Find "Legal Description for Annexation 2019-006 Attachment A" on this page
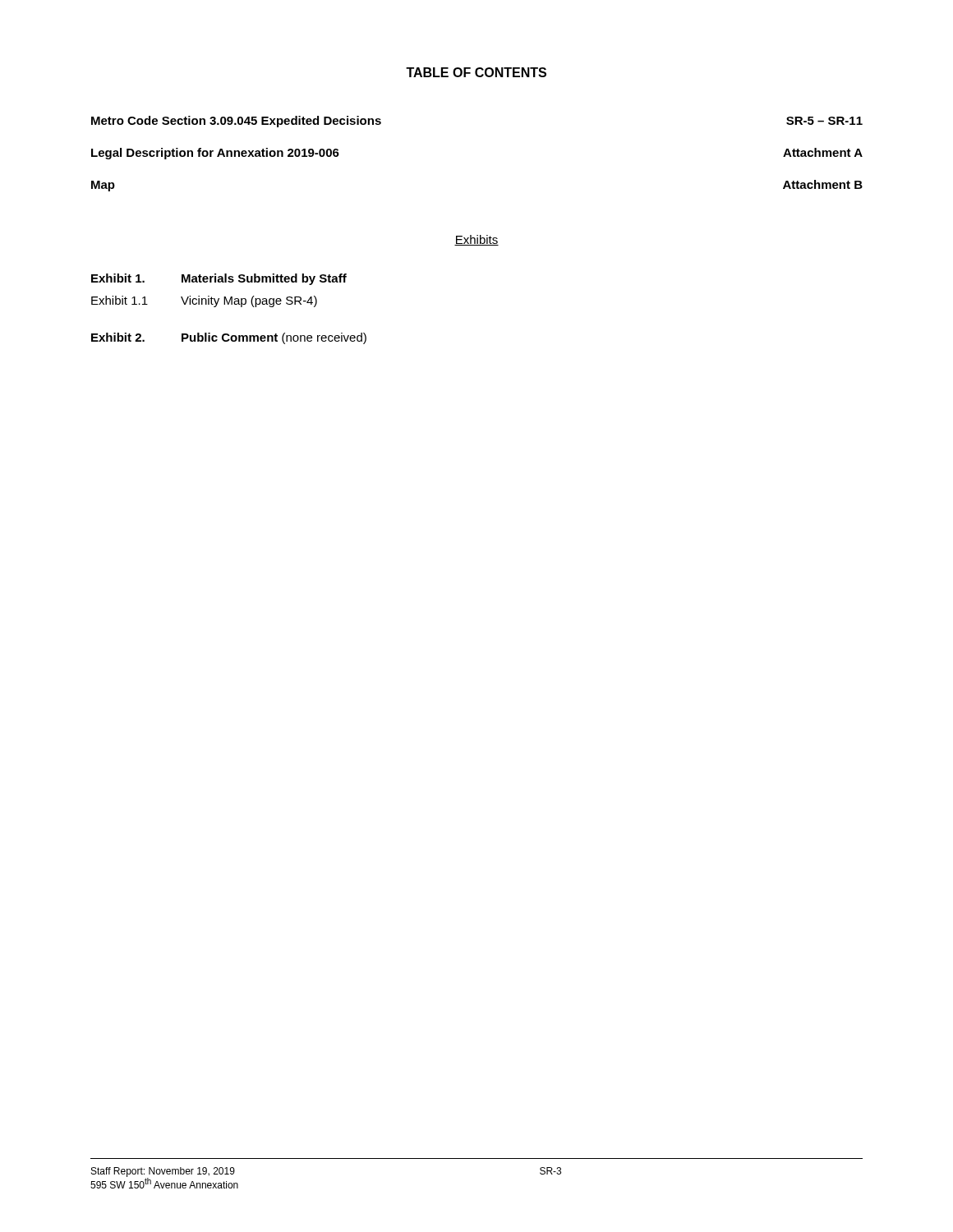The image size is (953, 1232). 212,153
